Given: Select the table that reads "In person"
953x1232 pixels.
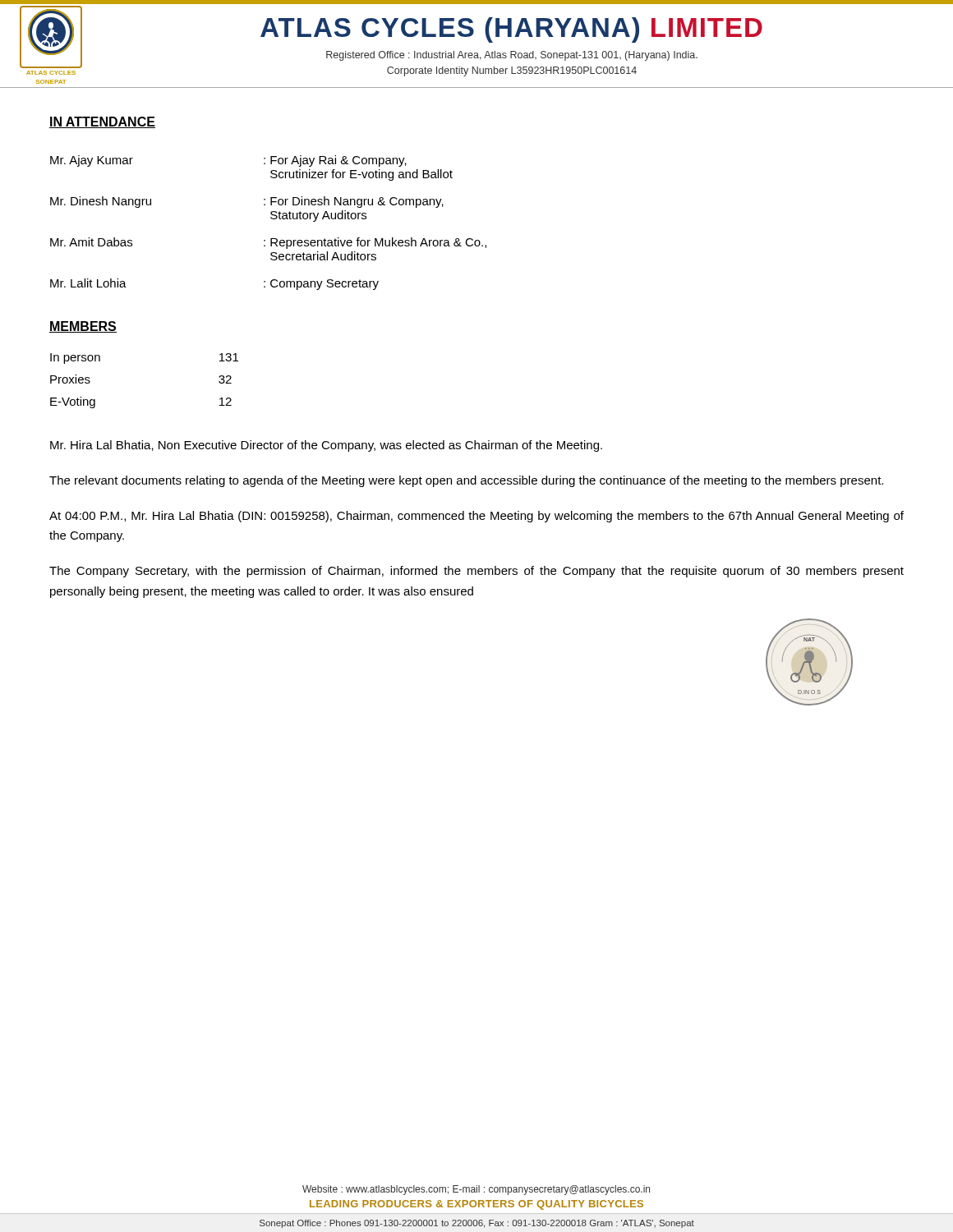Looking at the screenshot, I should 476,379.
